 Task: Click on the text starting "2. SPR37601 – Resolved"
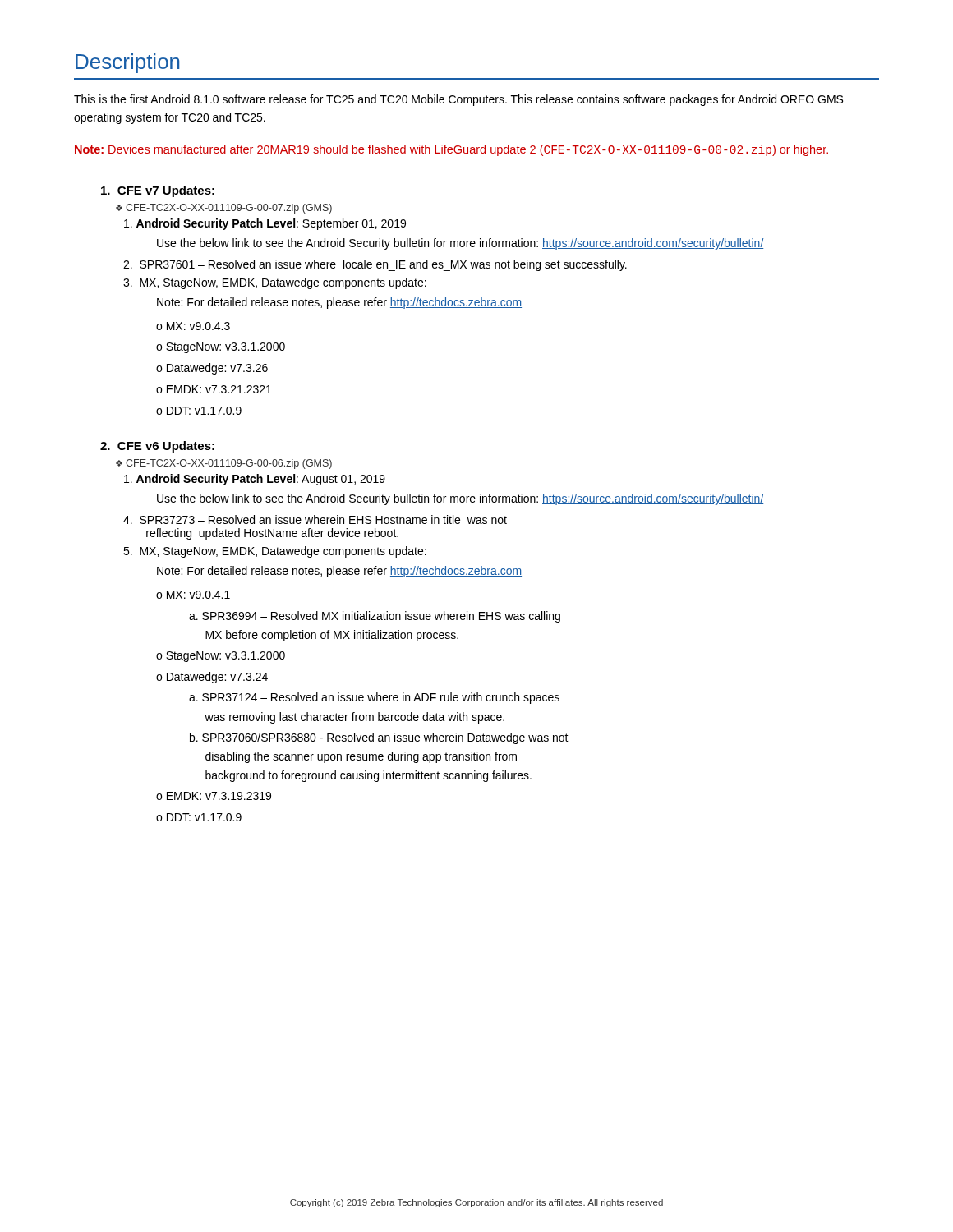tap(501, 264)
